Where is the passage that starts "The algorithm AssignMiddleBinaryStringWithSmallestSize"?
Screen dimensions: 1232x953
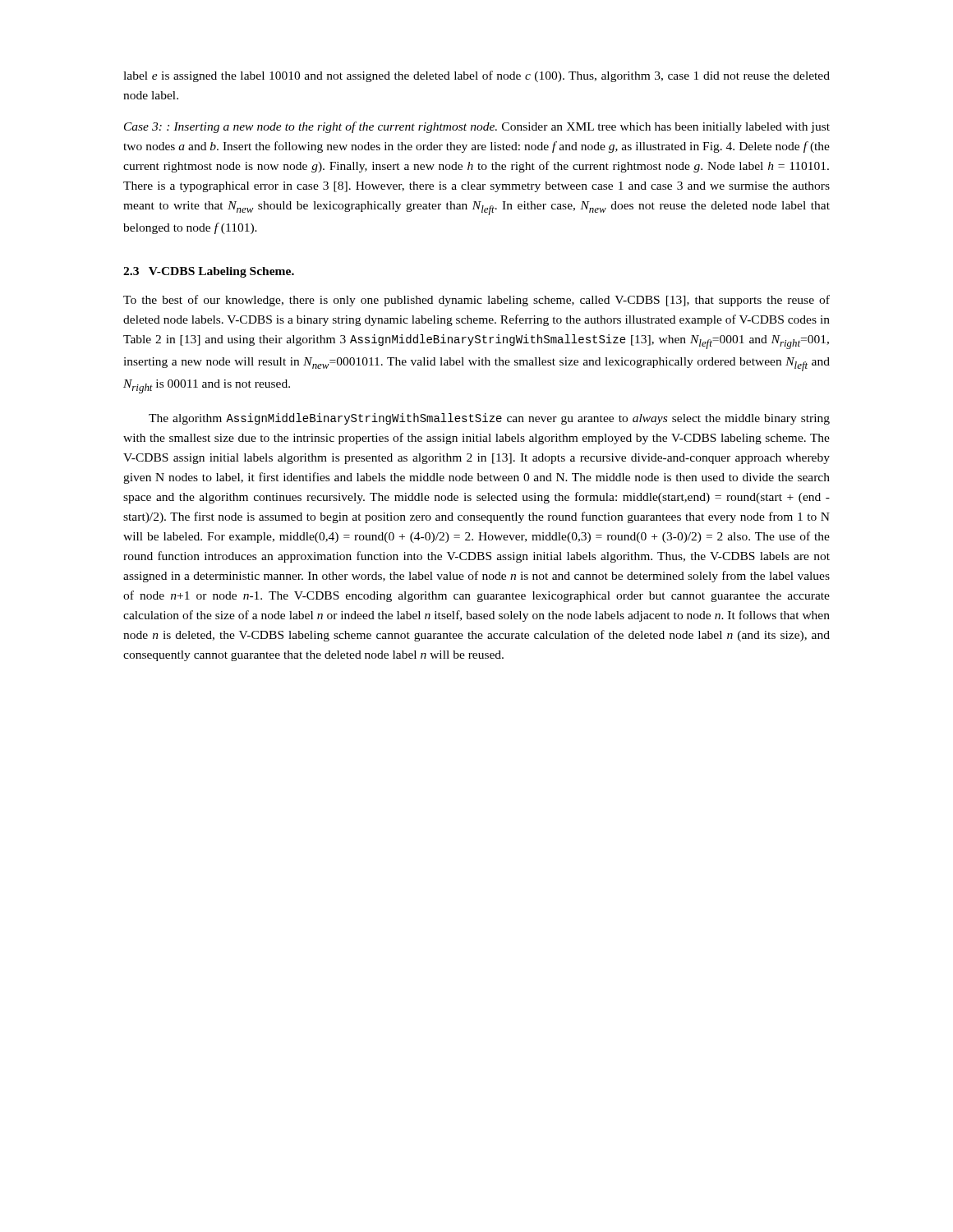coord(476,536)
